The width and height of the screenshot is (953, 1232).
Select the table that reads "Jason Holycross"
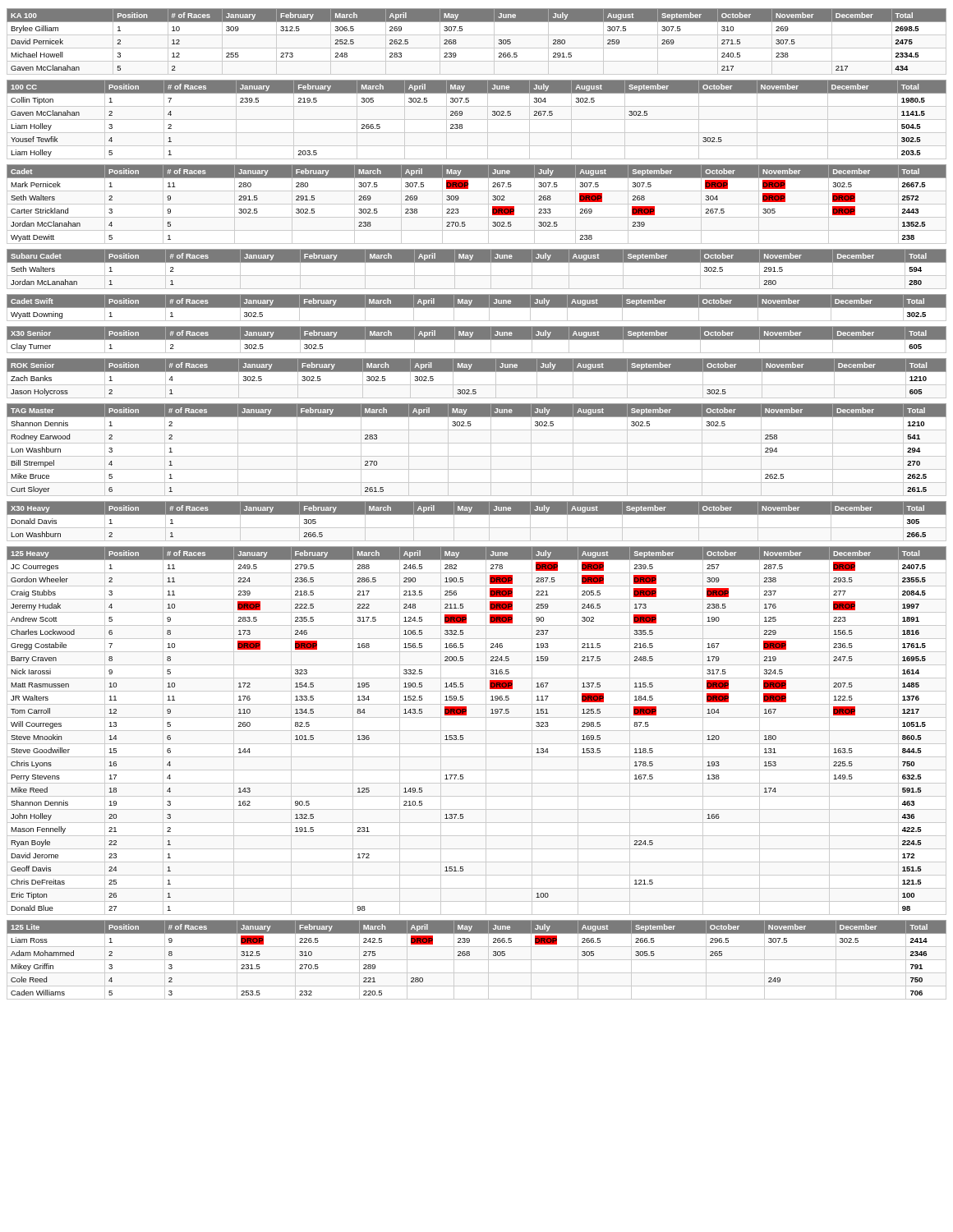pyautogui.click(x=476, y=378)
